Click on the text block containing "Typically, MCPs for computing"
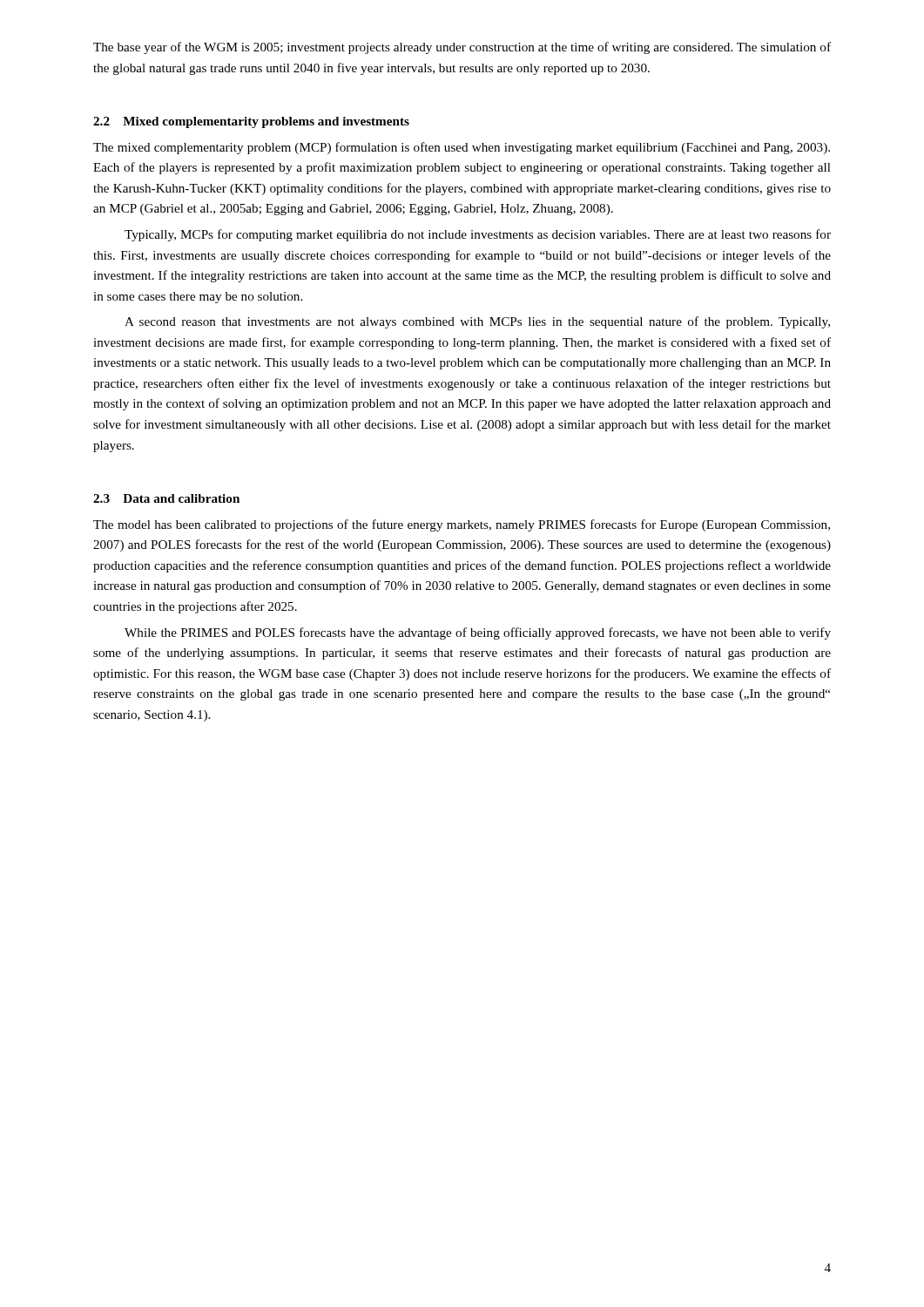The width and height of the screenshot is (924, 1307). 462,265
